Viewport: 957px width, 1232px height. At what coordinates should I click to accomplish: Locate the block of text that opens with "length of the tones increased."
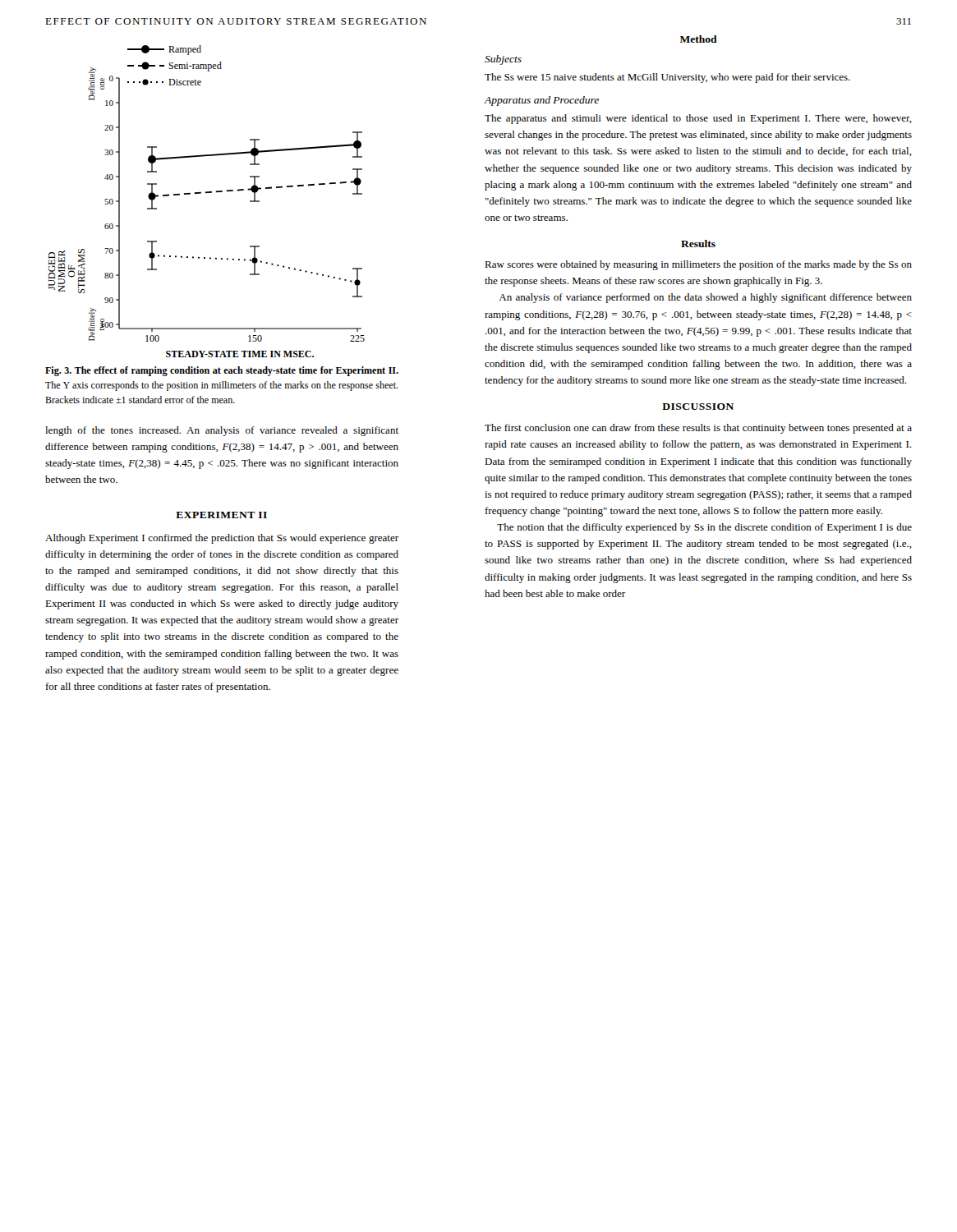coord(222,455)
